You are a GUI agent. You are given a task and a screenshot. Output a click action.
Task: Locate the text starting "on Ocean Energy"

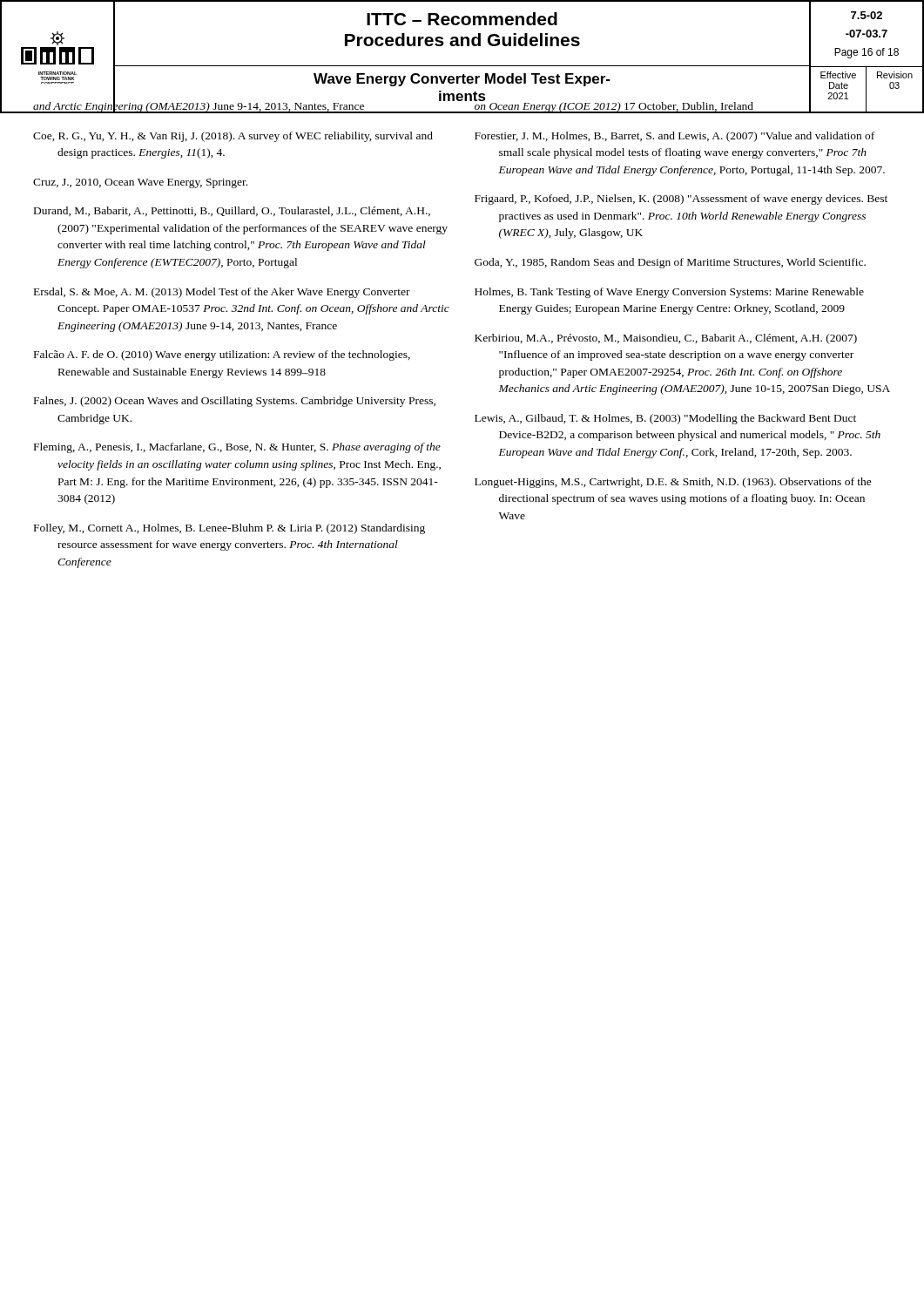point(614,106)
